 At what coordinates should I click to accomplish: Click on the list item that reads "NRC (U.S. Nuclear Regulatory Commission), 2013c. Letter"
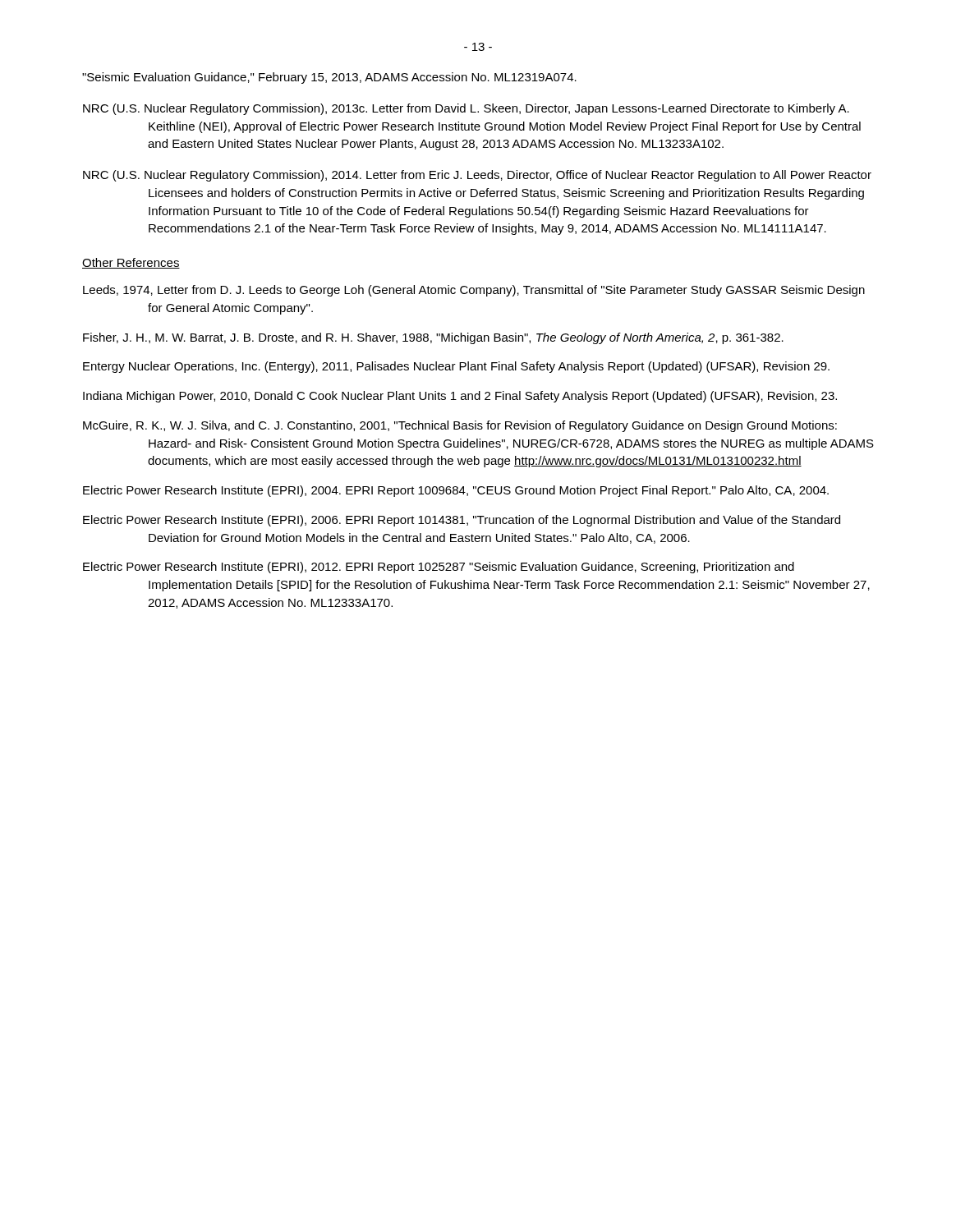pyautogui.click(x=472, y=126)
